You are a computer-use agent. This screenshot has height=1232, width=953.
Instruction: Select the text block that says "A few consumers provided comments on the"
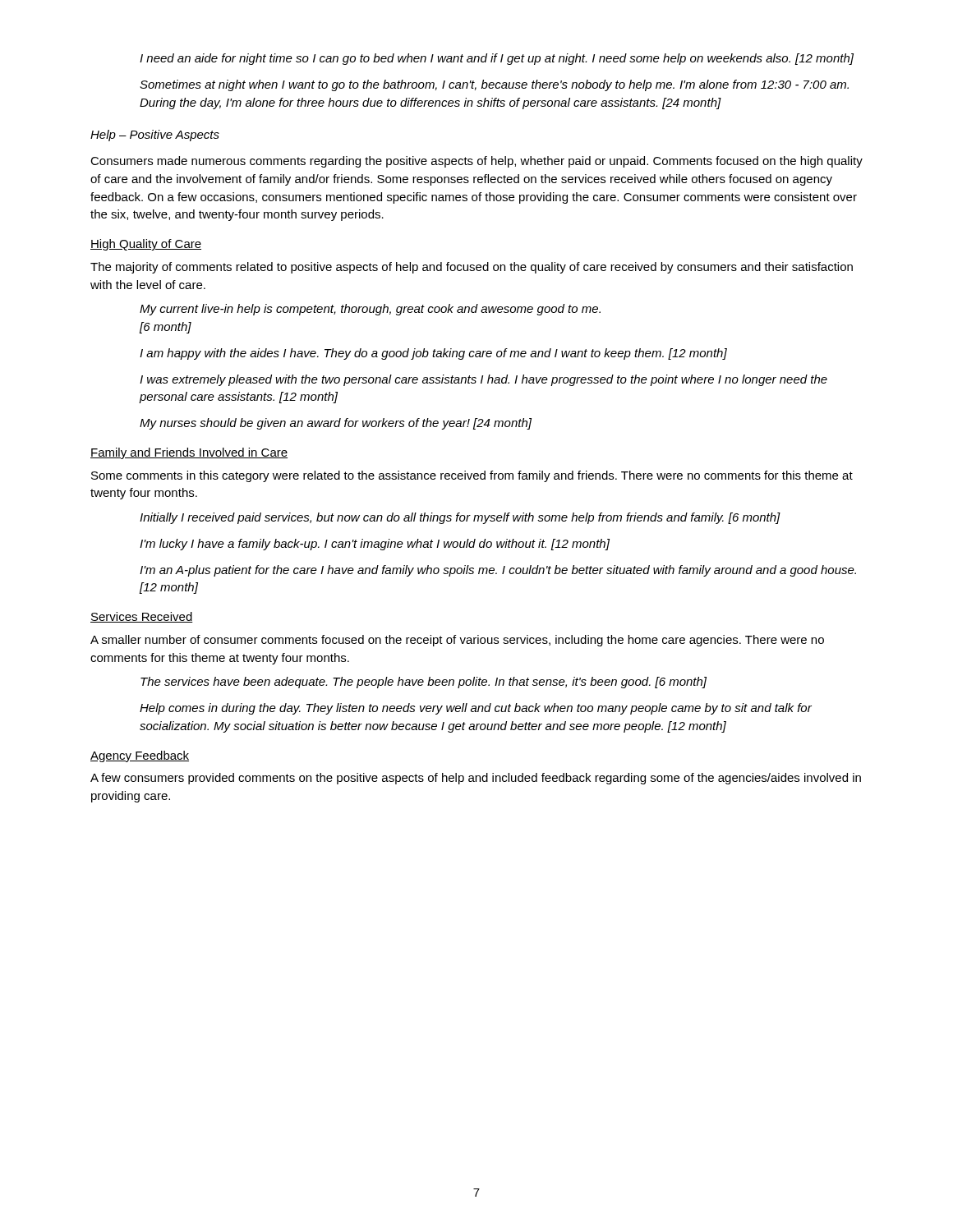[476, 787]
